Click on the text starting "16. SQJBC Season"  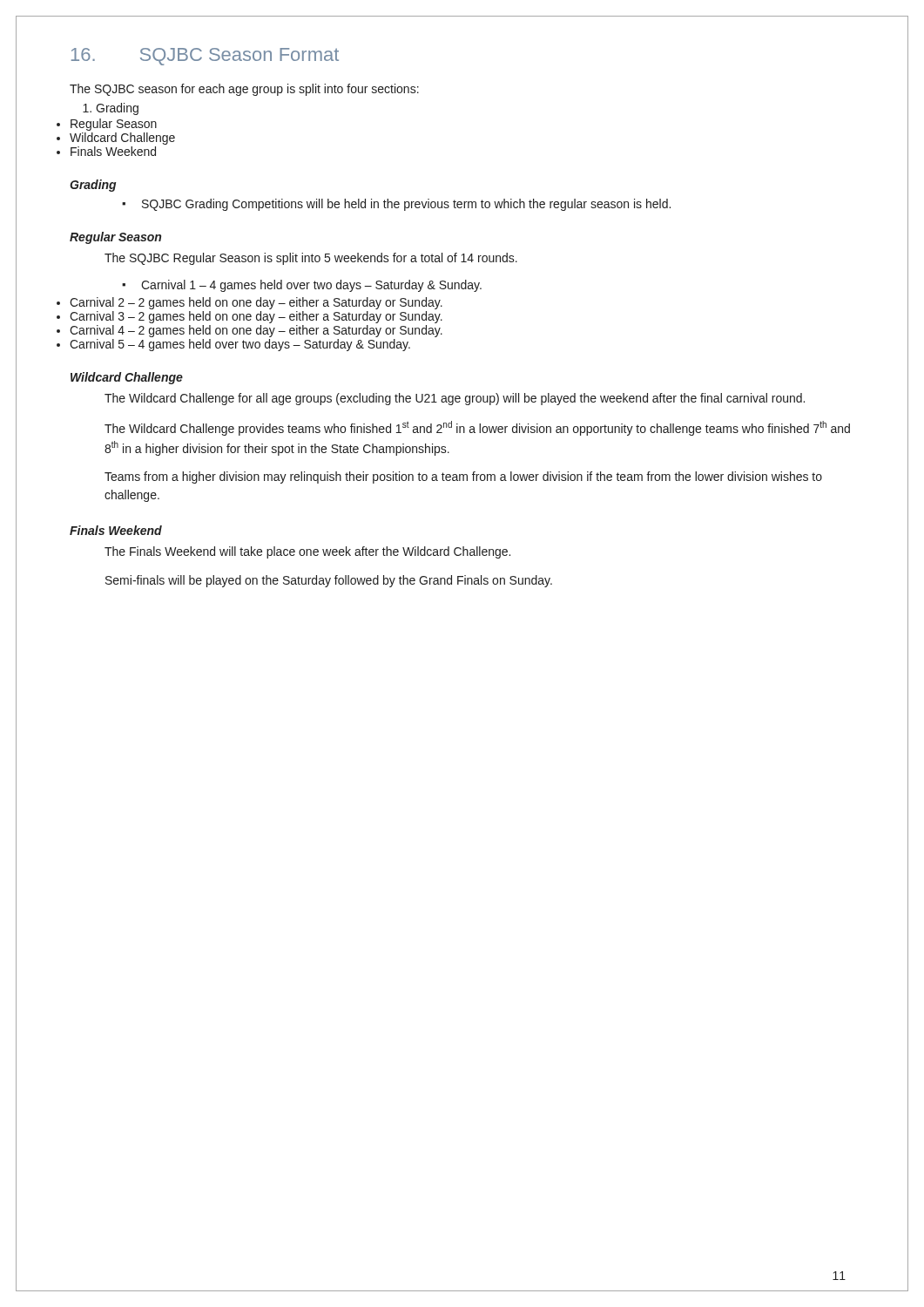coord(205,57)
